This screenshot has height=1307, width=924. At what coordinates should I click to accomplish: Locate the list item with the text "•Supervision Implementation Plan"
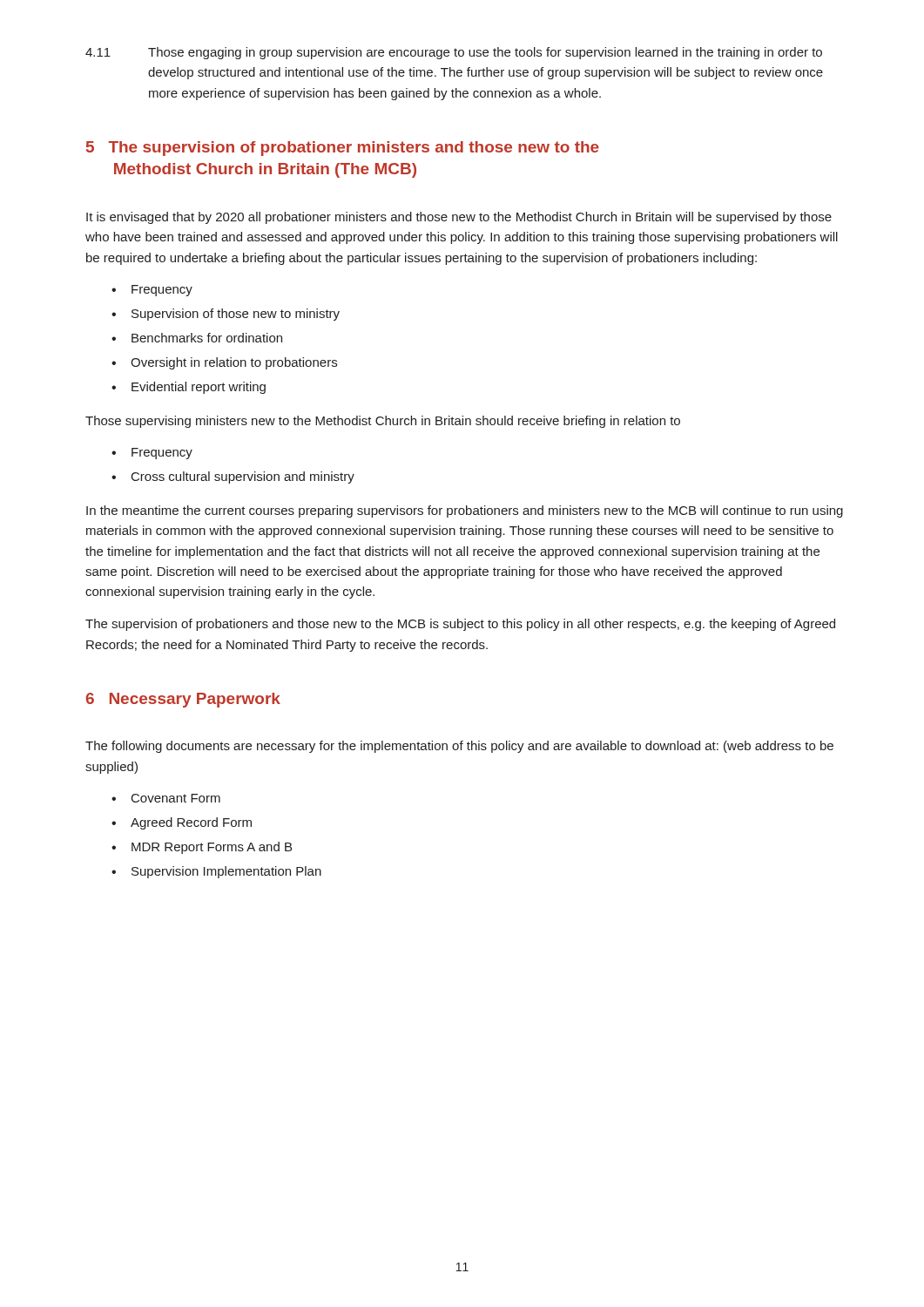click(216, 872)
